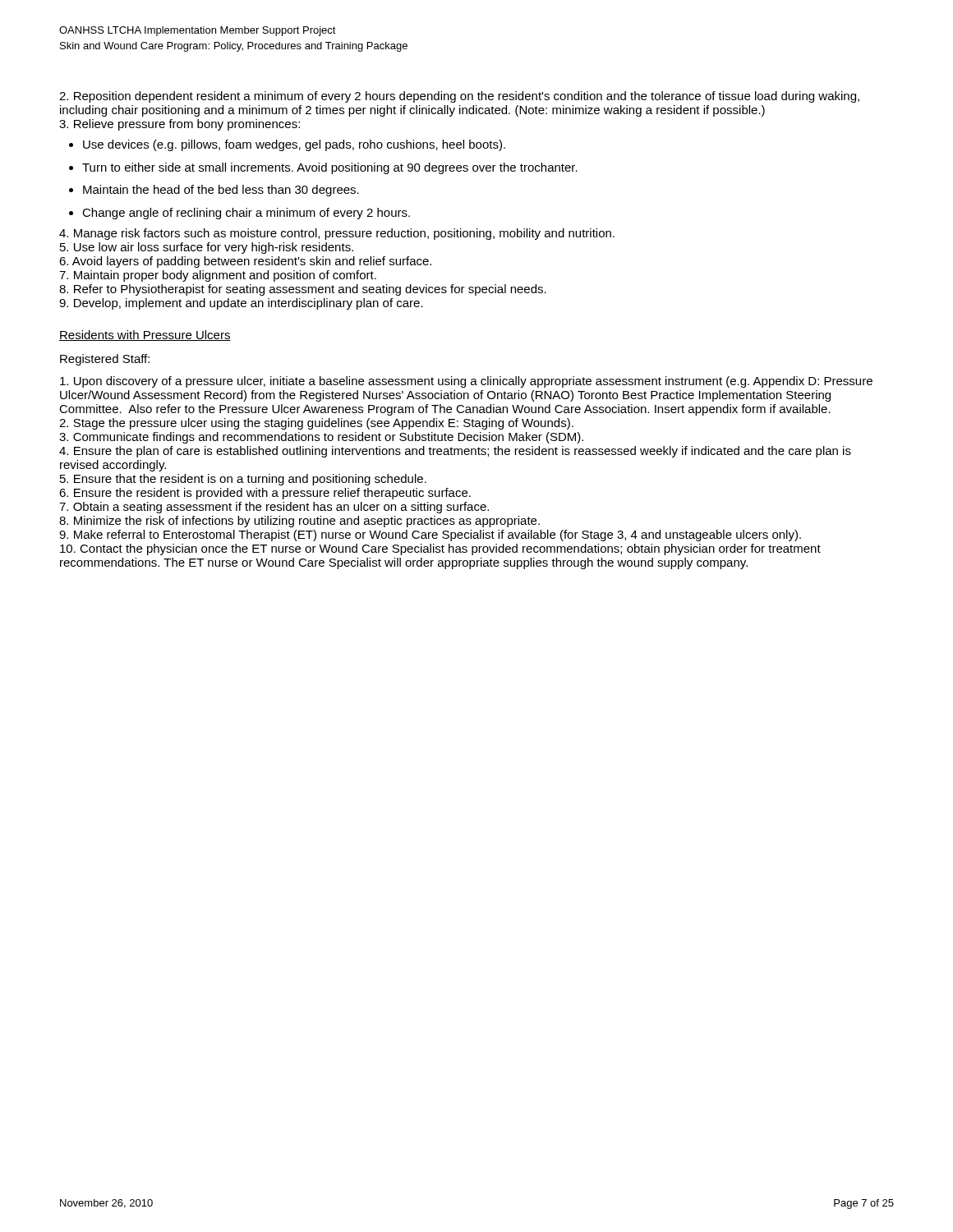The image size is (953, 1232).
Task: Click on the passage starting "5. Ensure that the resident is on a"
Action: (243, 480)
